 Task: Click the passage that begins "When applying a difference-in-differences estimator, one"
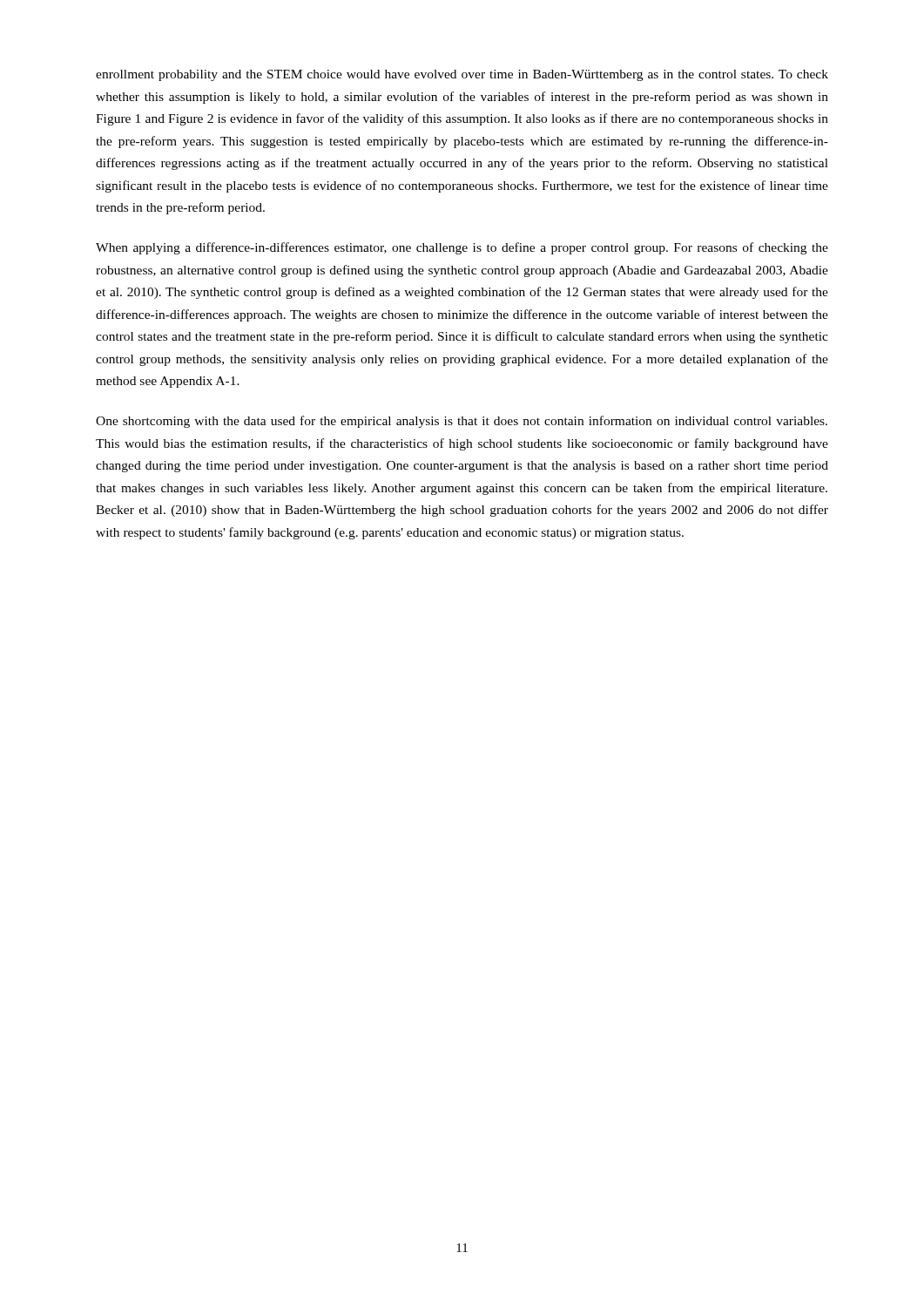(x=462, y=314)
